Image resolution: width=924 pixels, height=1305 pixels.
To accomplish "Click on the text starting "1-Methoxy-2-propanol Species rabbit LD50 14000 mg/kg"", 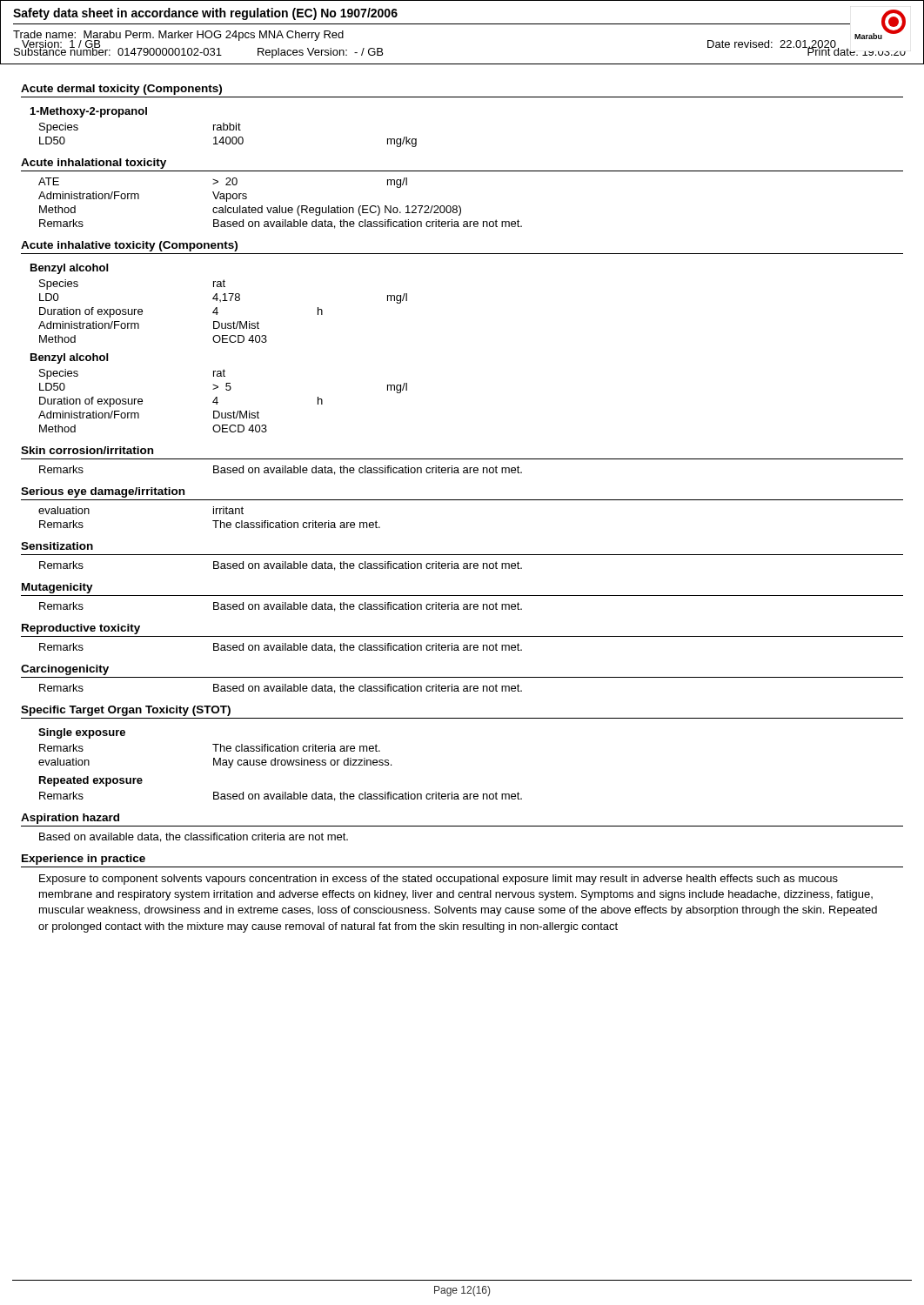I will click(89, 112).
